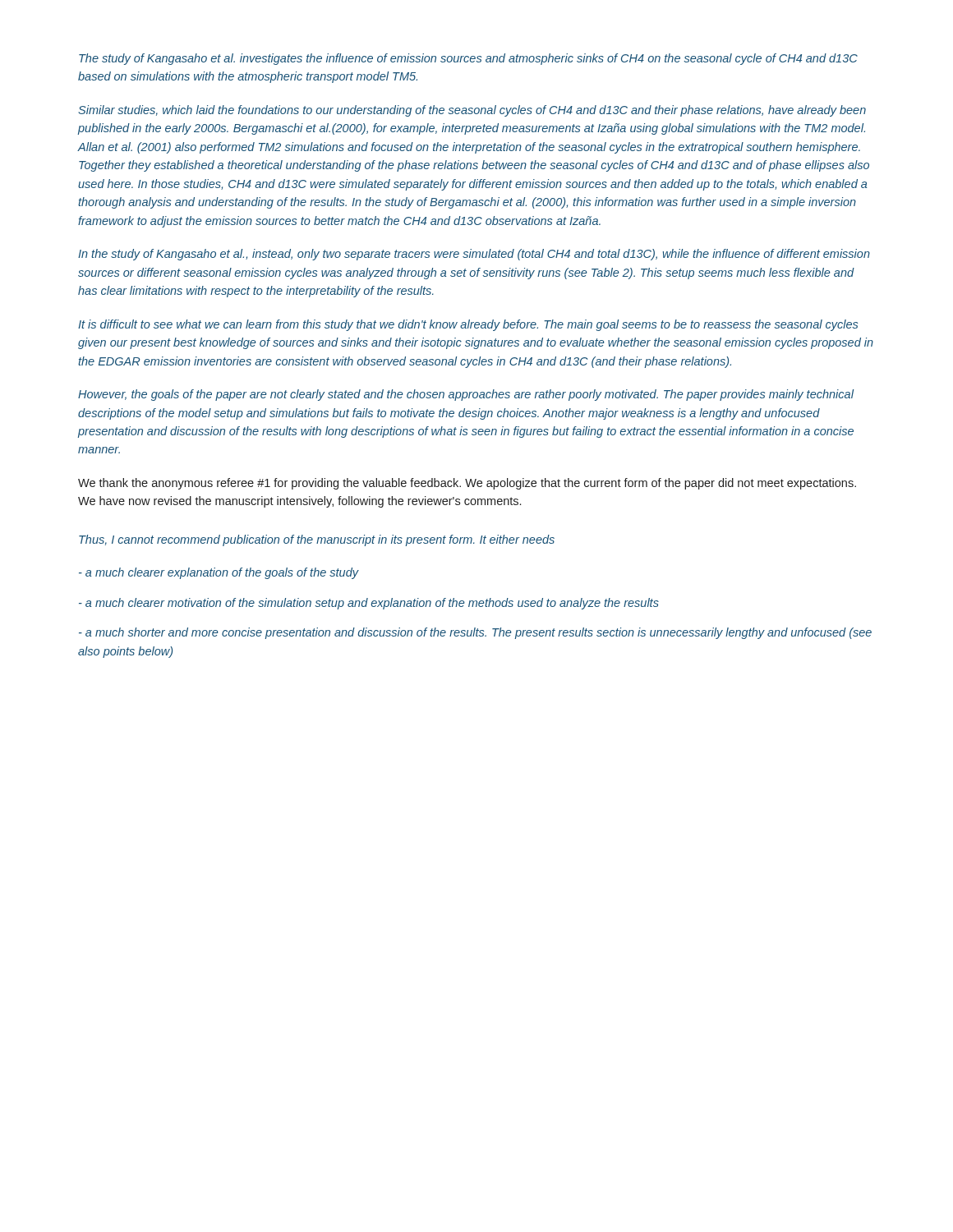Find the text block with the text "Thus, I cannot recommend"

[x=316, y=539]
